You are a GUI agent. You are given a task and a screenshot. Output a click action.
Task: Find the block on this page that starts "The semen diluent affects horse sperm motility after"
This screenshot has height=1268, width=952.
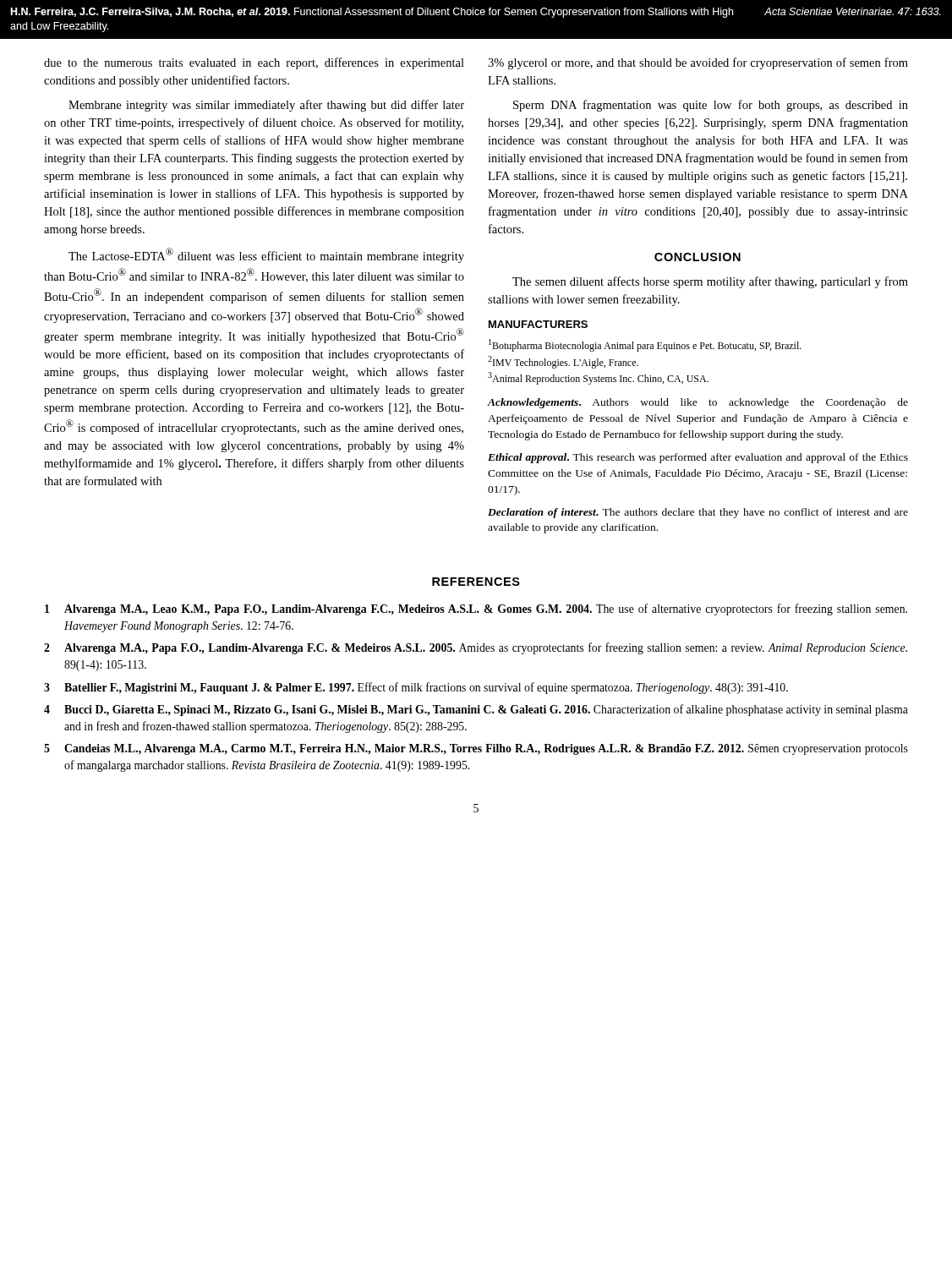(x=698, y=291)
